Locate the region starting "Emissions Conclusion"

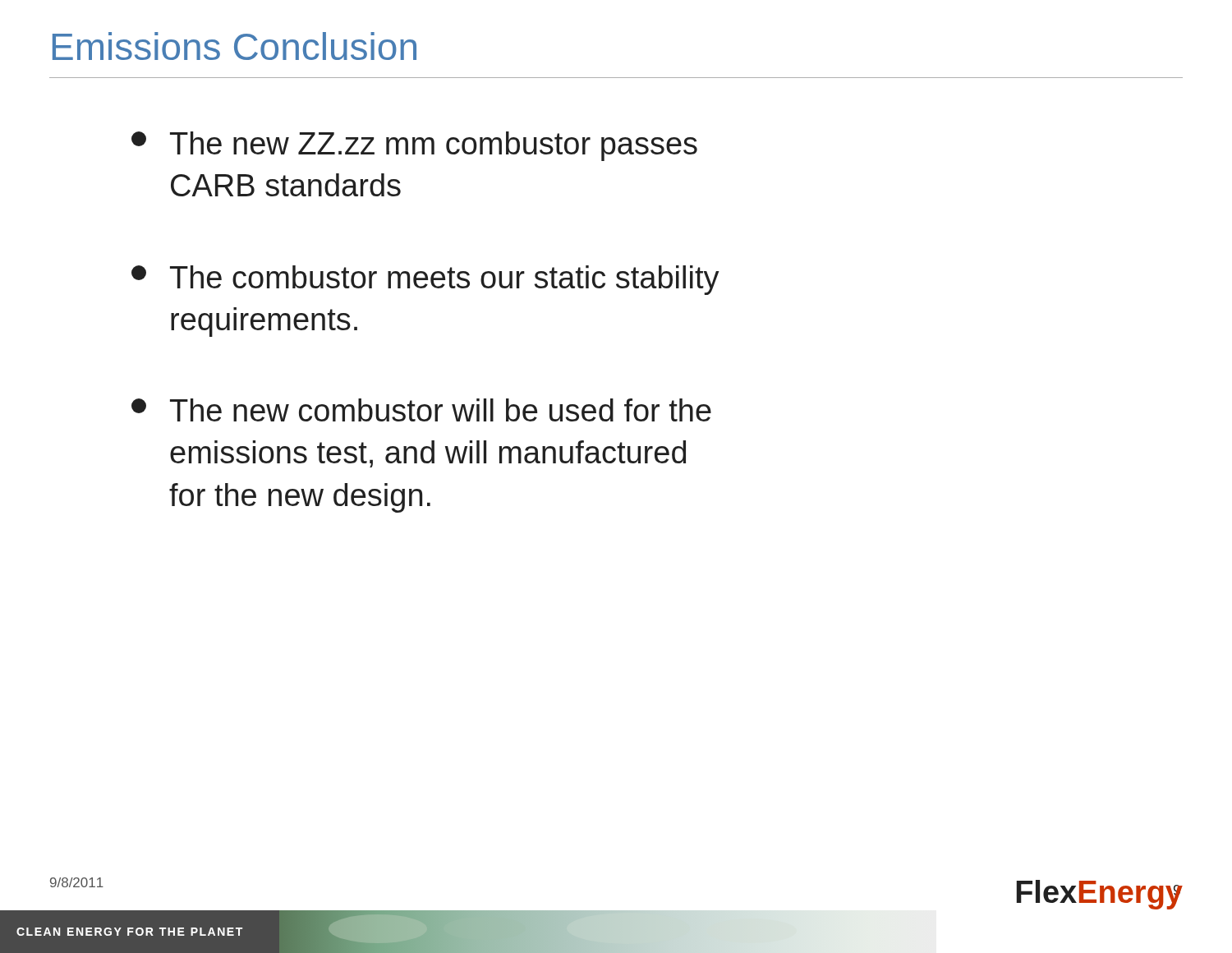pos(234,46)
